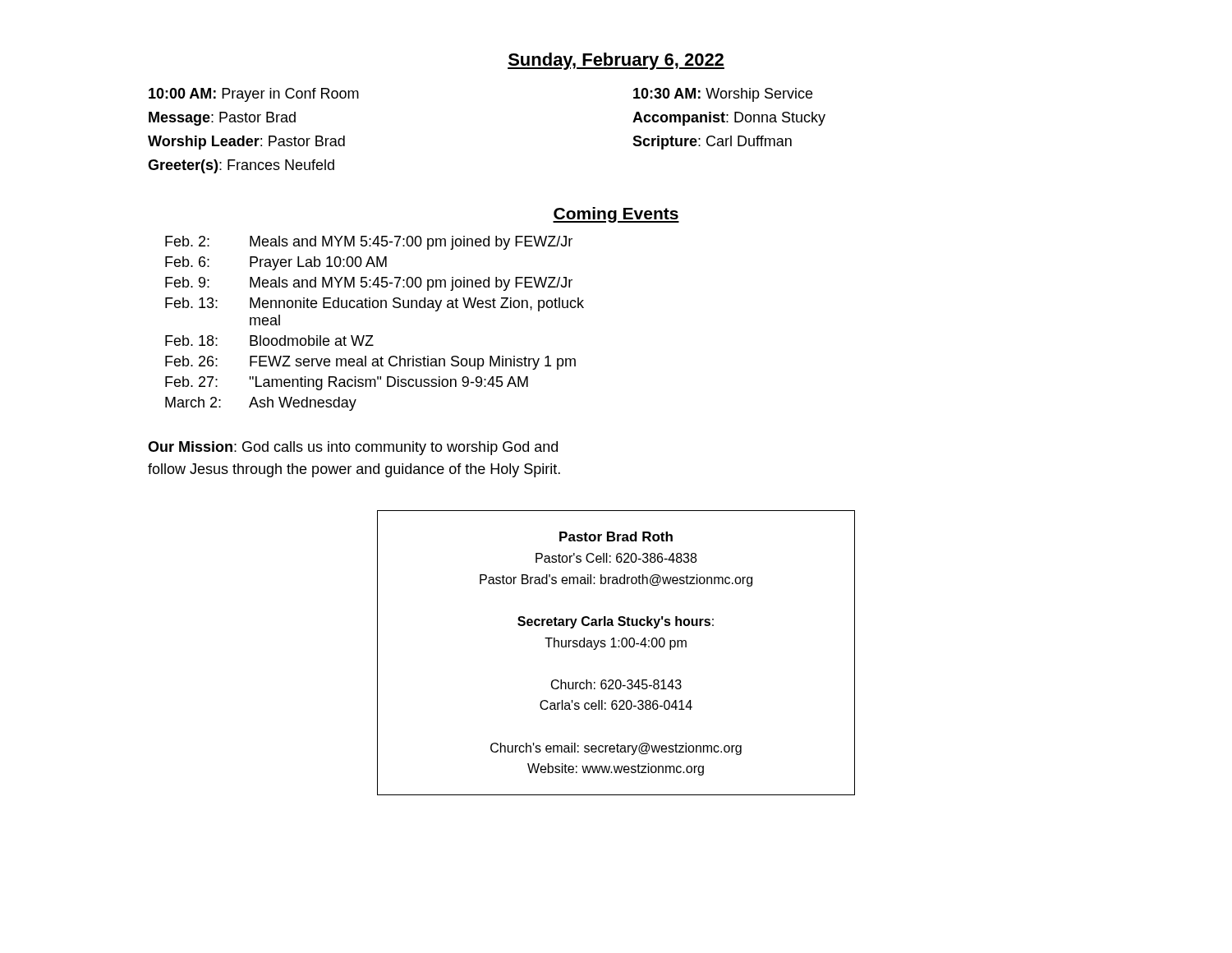Click on the region starting "Feb. 26: FEWZ"

(374, 362)
